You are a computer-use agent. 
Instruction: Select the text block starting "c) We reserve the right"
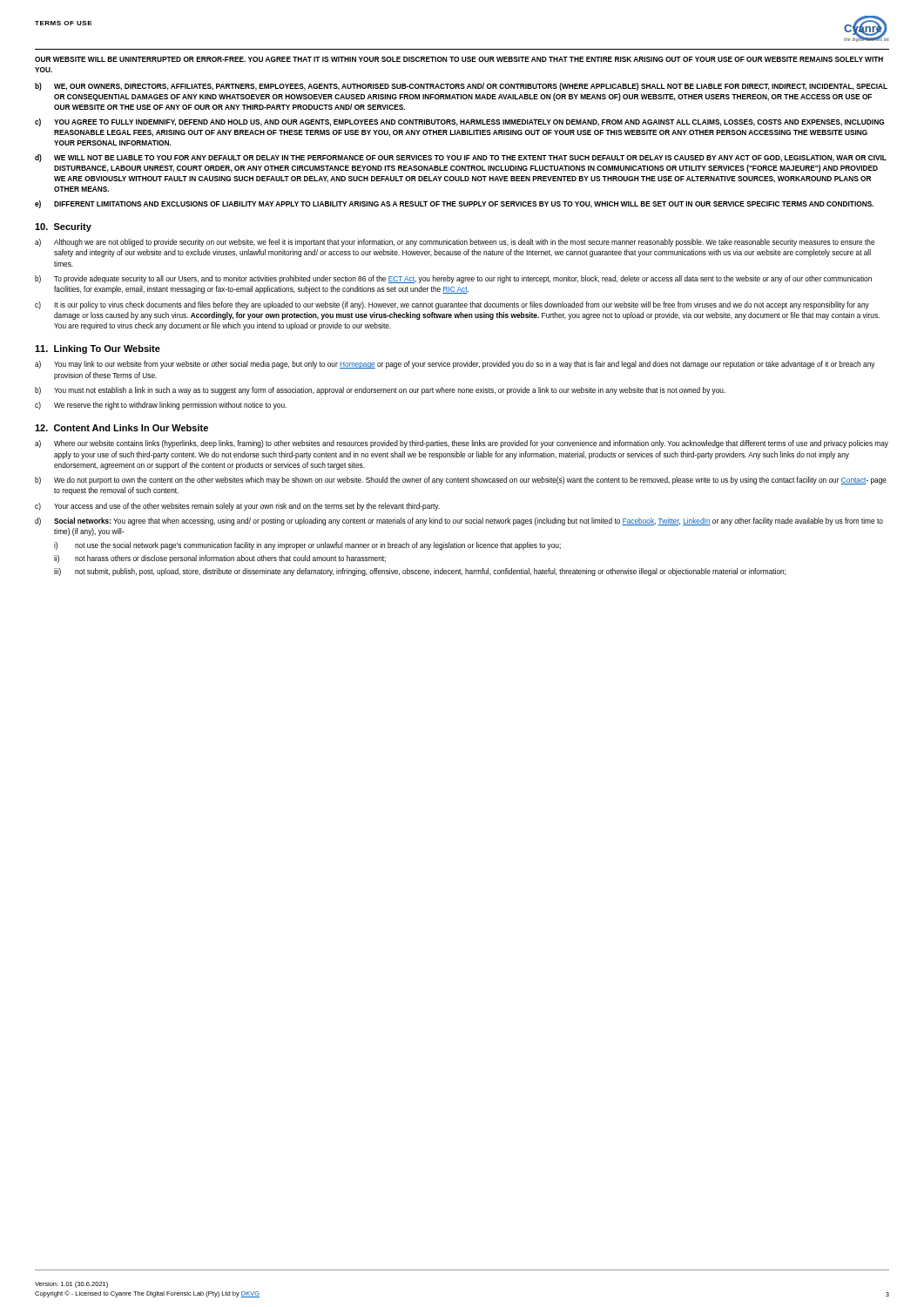tap(161, 406)
